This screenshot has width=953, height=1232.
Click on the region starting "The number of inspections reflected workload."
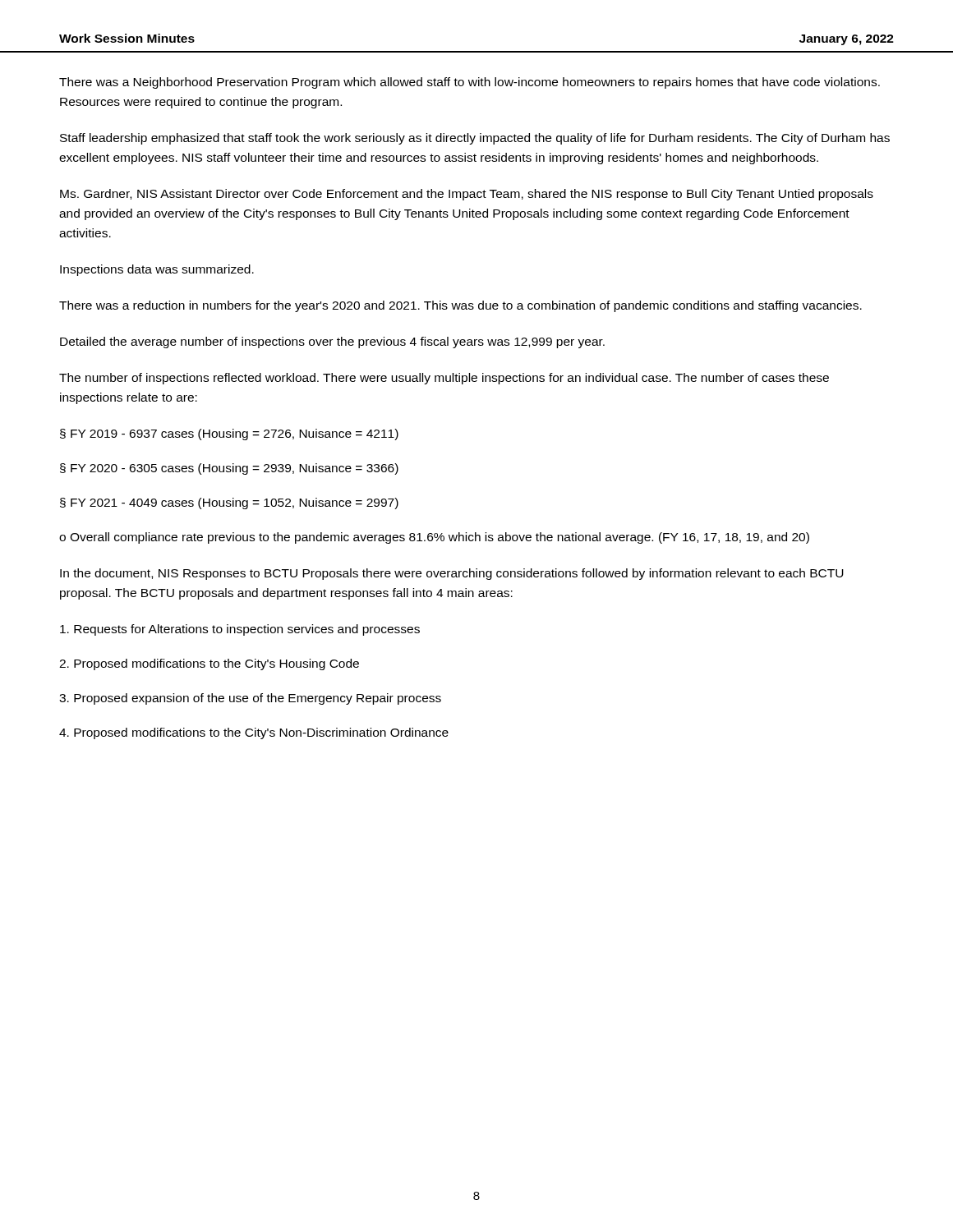444,387
